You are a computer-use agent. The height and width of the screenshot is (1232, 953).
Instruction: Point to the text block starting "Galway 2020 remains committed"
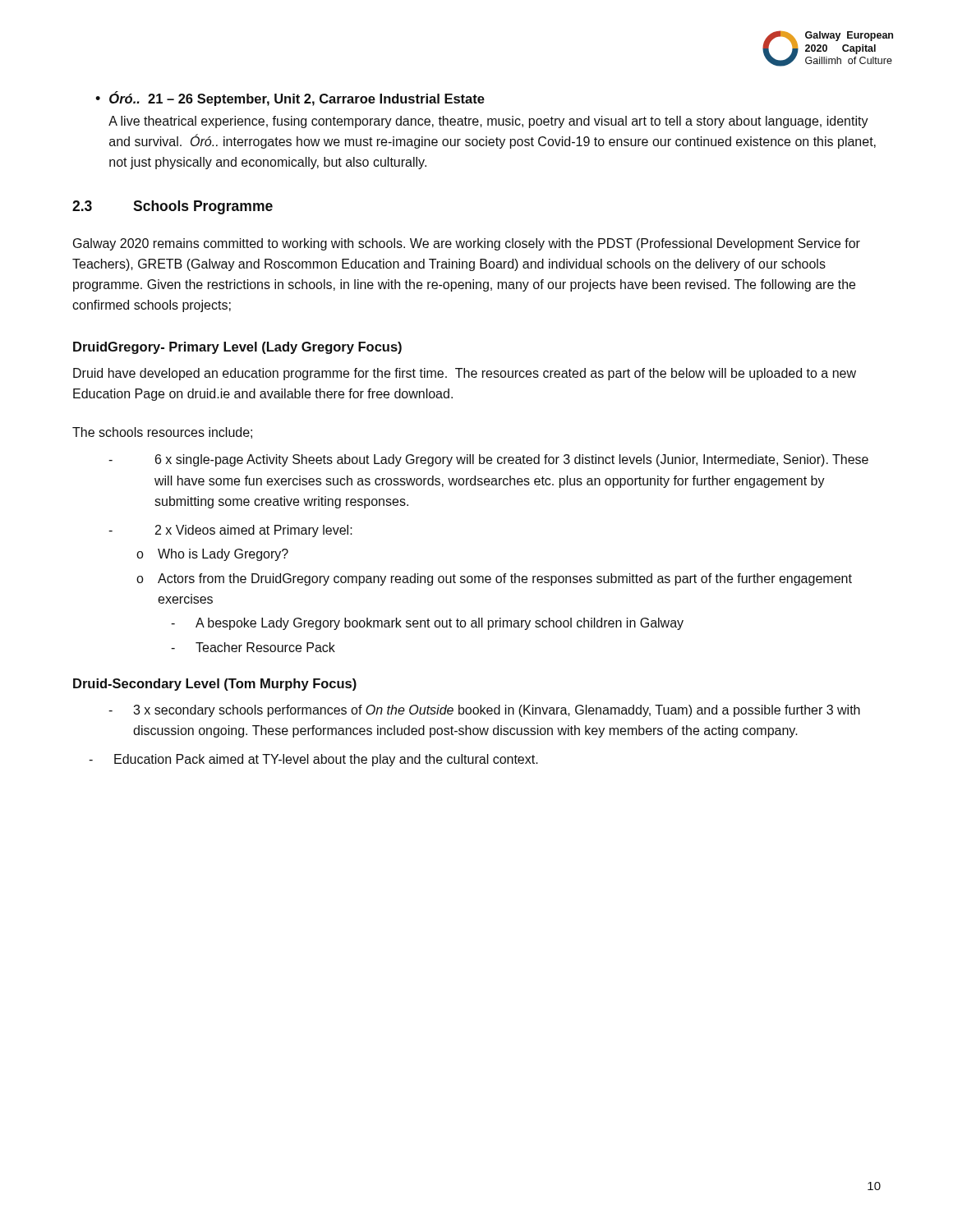pyautogui.click(x=466, y=274)
